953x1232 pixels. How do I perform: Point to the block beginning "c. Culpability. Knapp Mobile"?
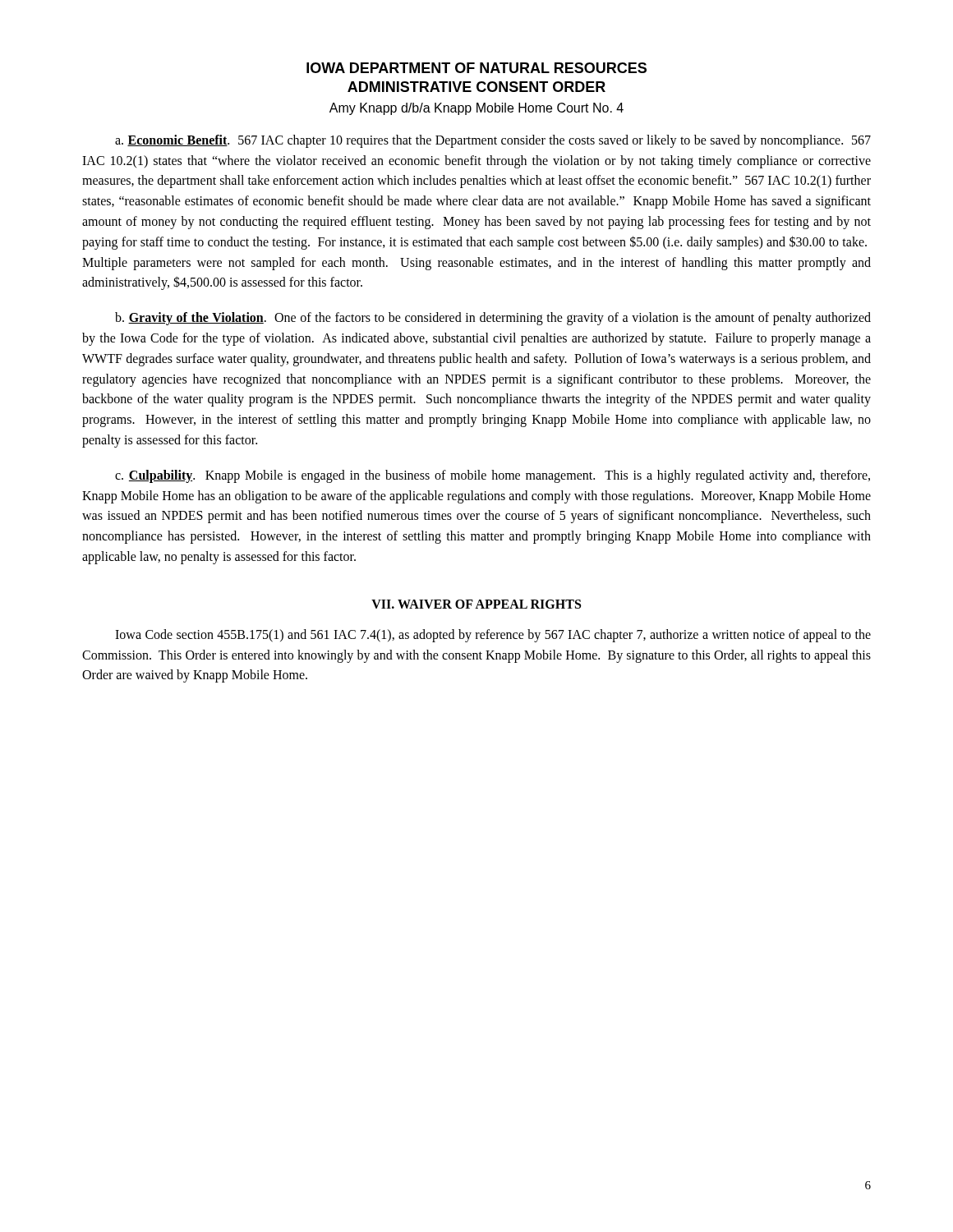pos(476,516)
